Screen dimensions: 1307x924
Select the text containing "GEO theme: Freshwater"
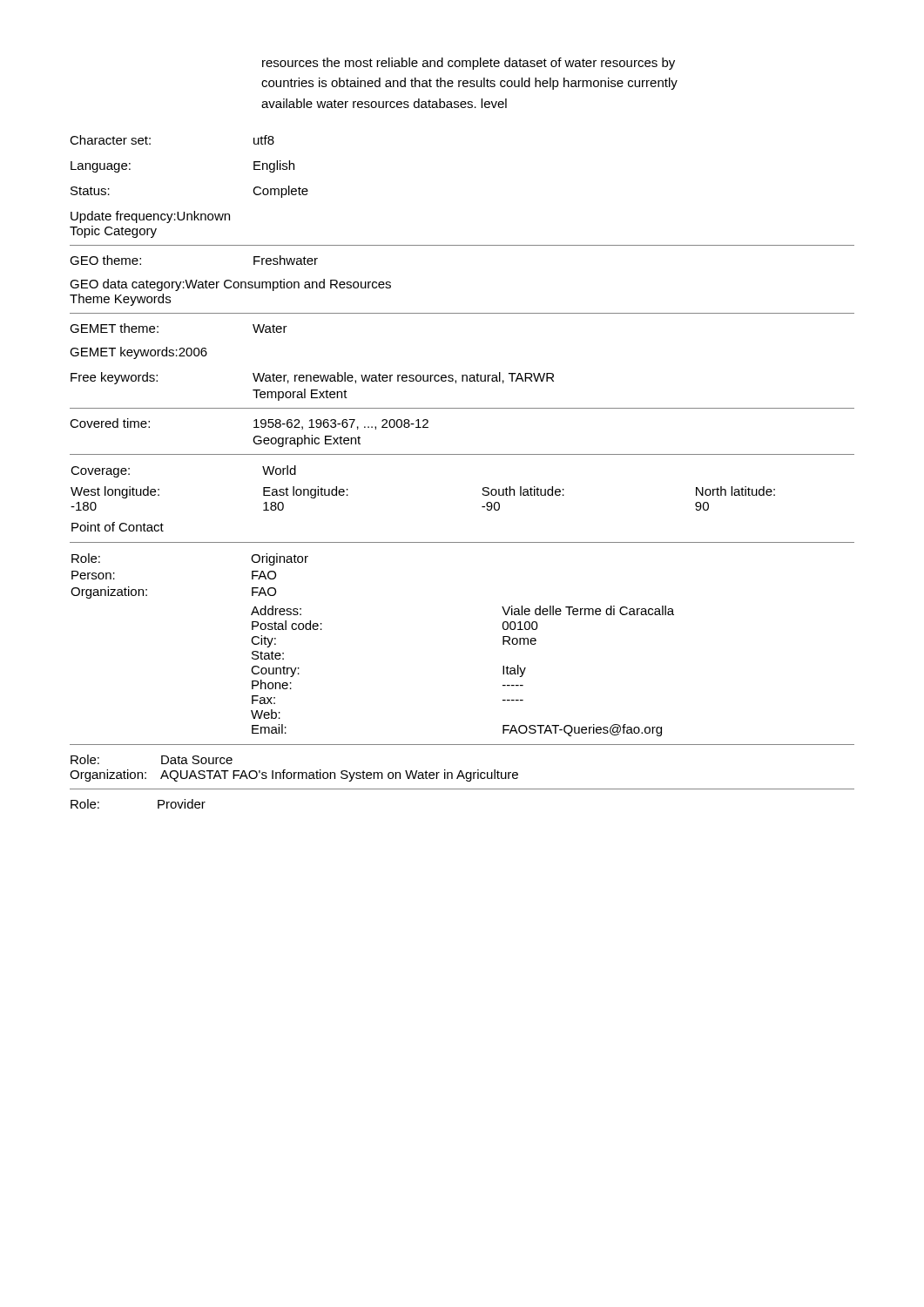(x=107, y=260)
